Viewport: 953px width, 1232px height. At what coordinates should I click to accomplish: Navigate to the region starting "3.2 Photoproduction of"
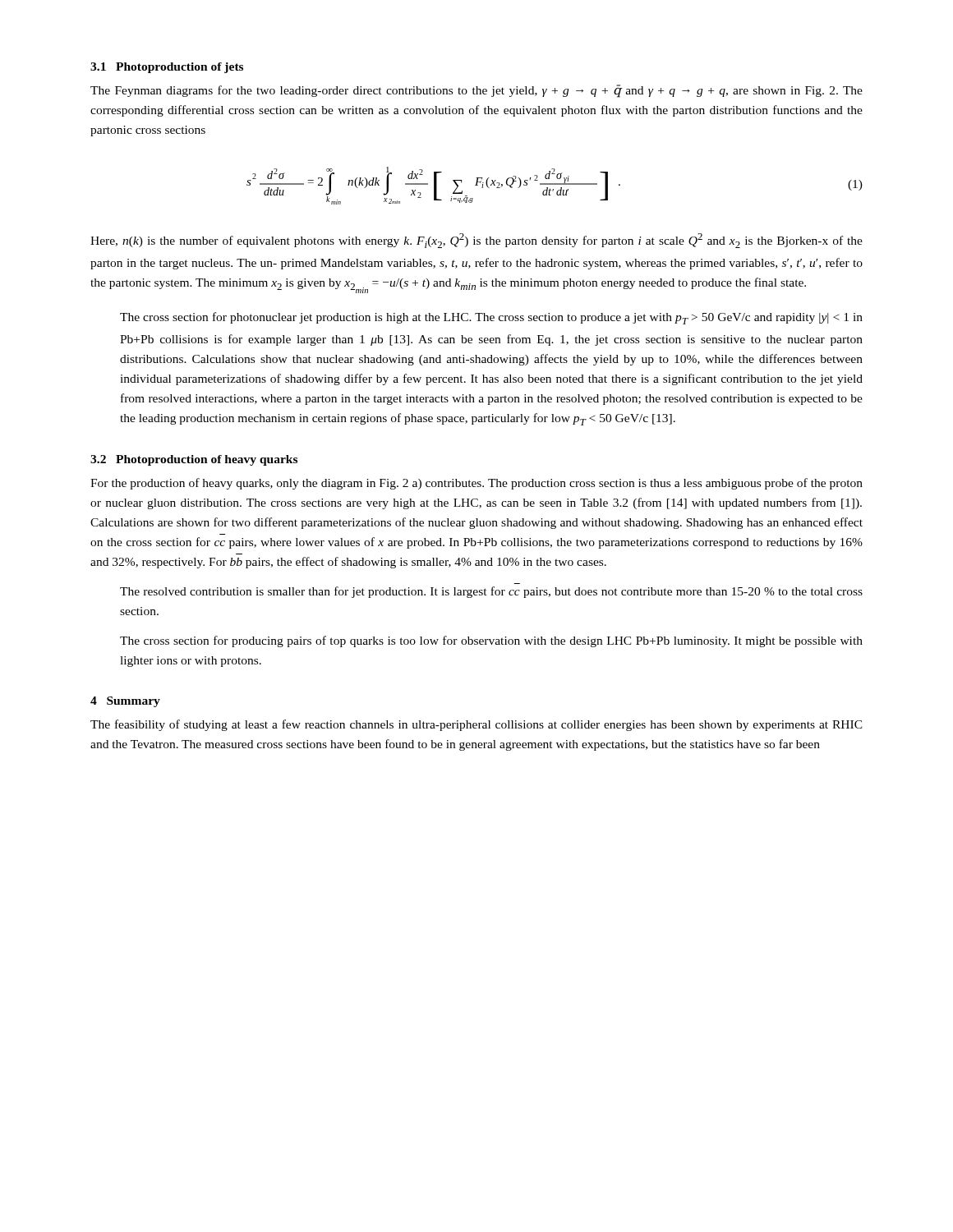194,459
